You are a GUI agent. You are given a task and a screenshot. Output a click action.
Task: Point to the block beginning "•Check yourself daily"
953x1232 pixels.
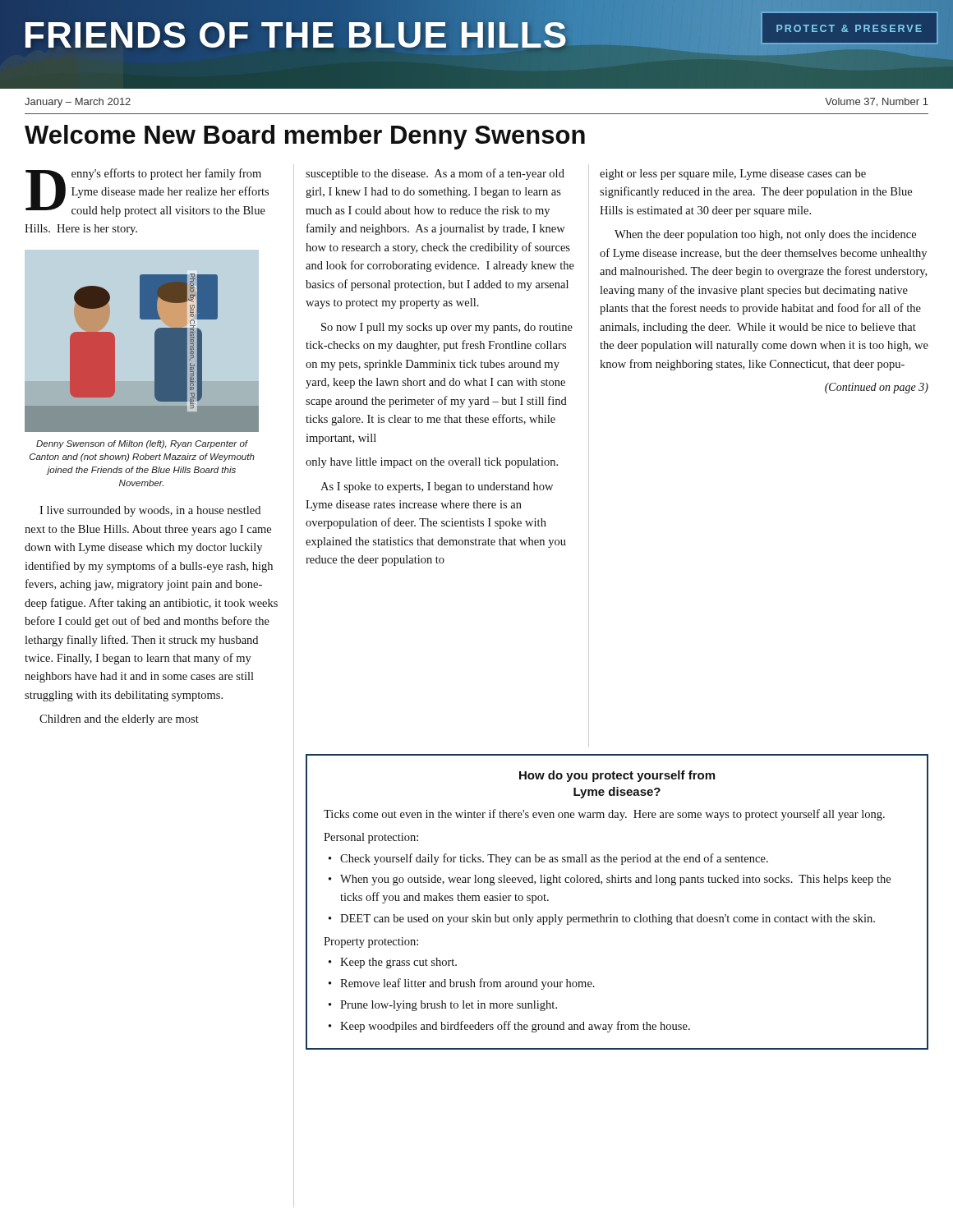click(548, 859)
